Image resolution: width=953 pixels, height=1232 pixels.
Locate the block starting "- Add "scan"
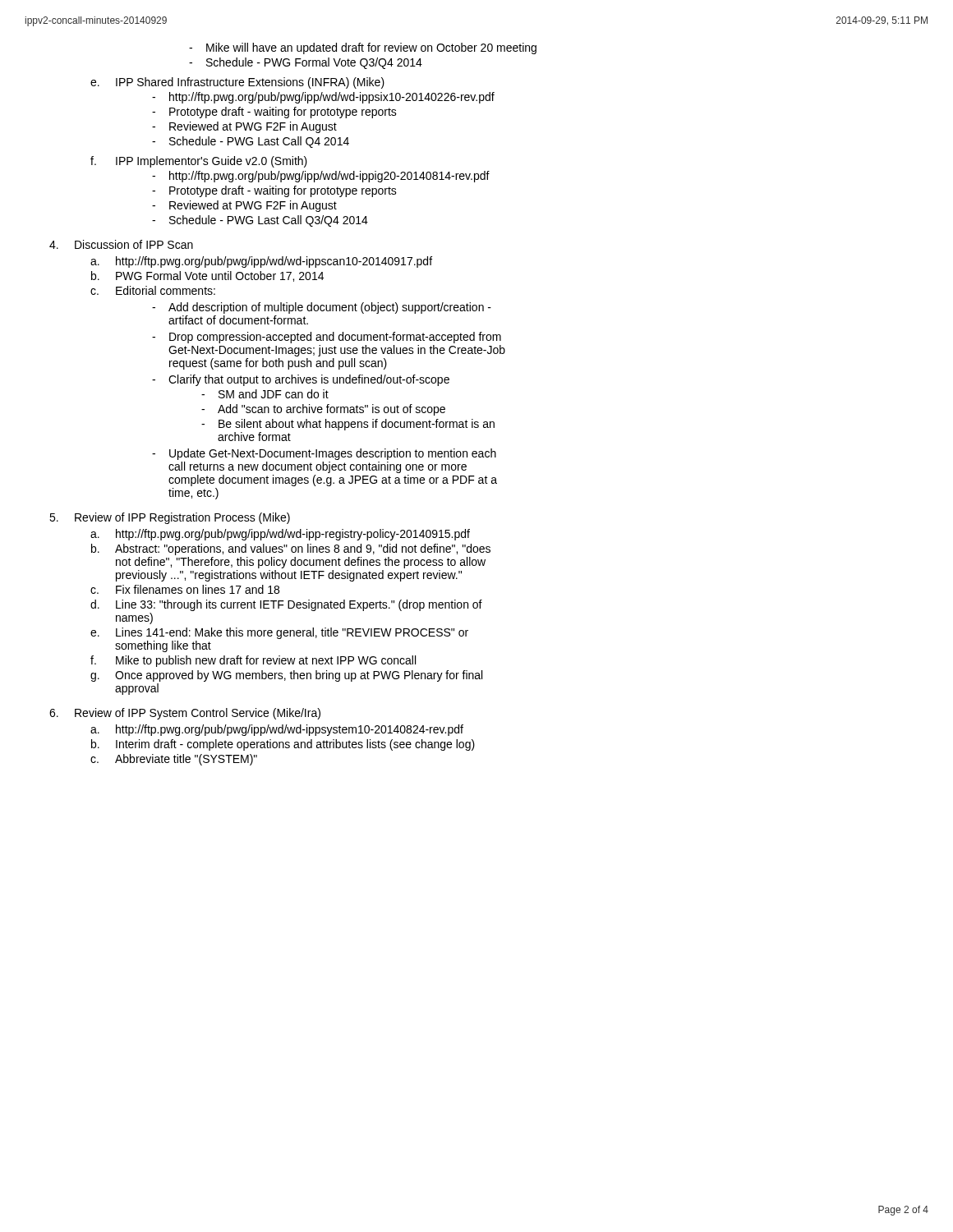click(x=324, y=409)
